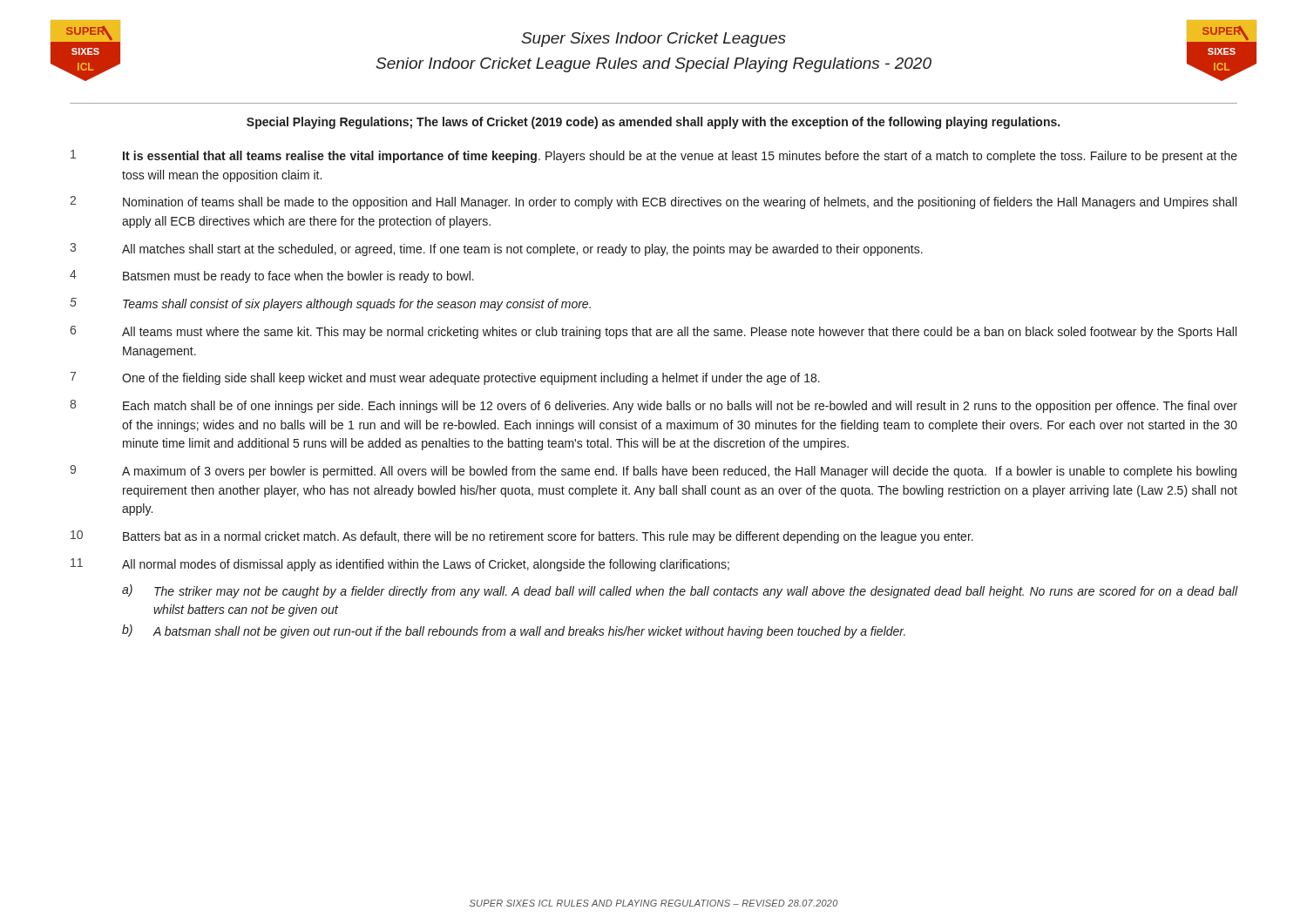Image resolution: width=1307 pixels, height=924 pixels.
Task: Click the passage that begins "b) A batsman shall not"
Action: (680, 632)
